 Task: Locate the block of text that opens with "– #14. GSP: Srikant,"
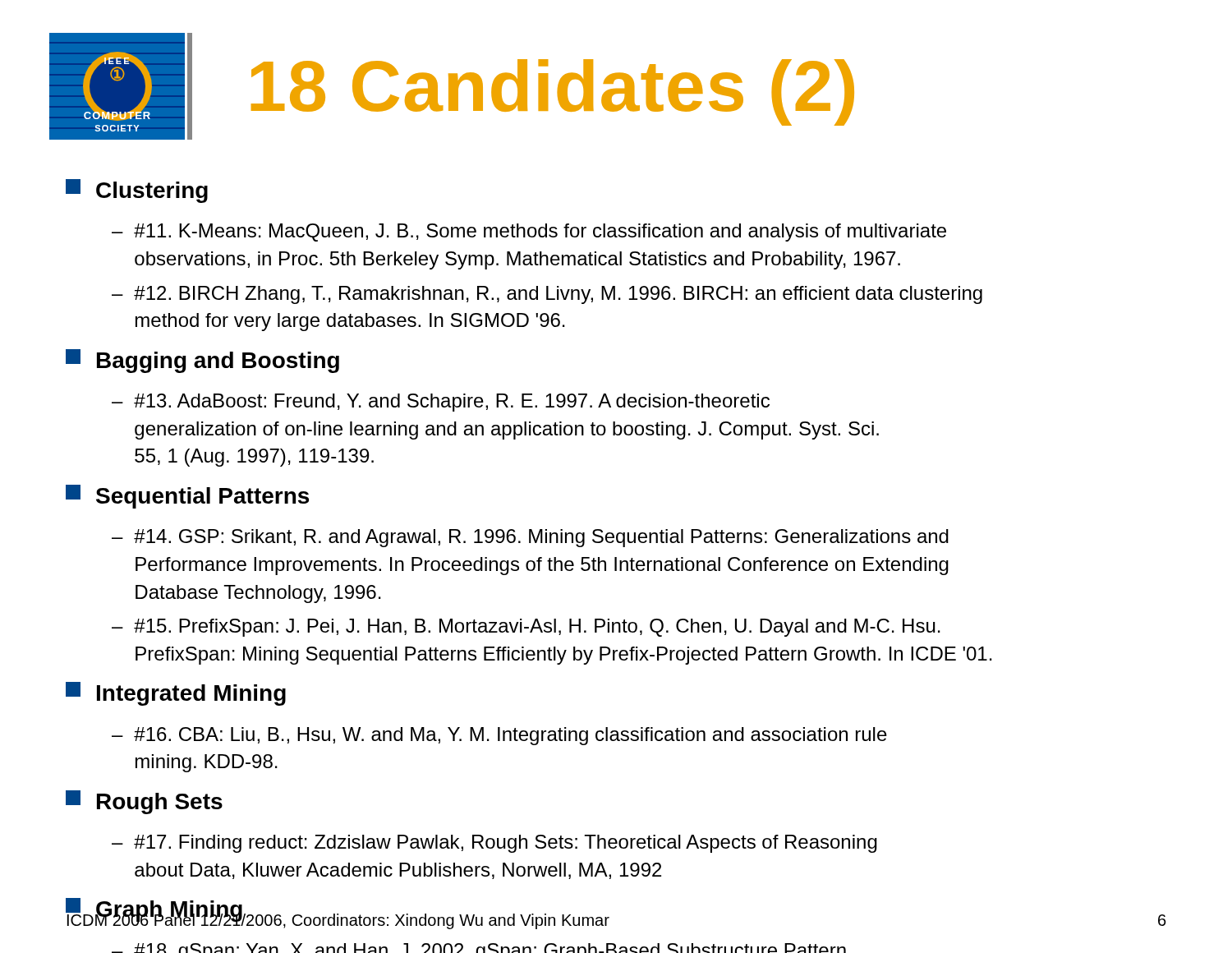(531, 564)
